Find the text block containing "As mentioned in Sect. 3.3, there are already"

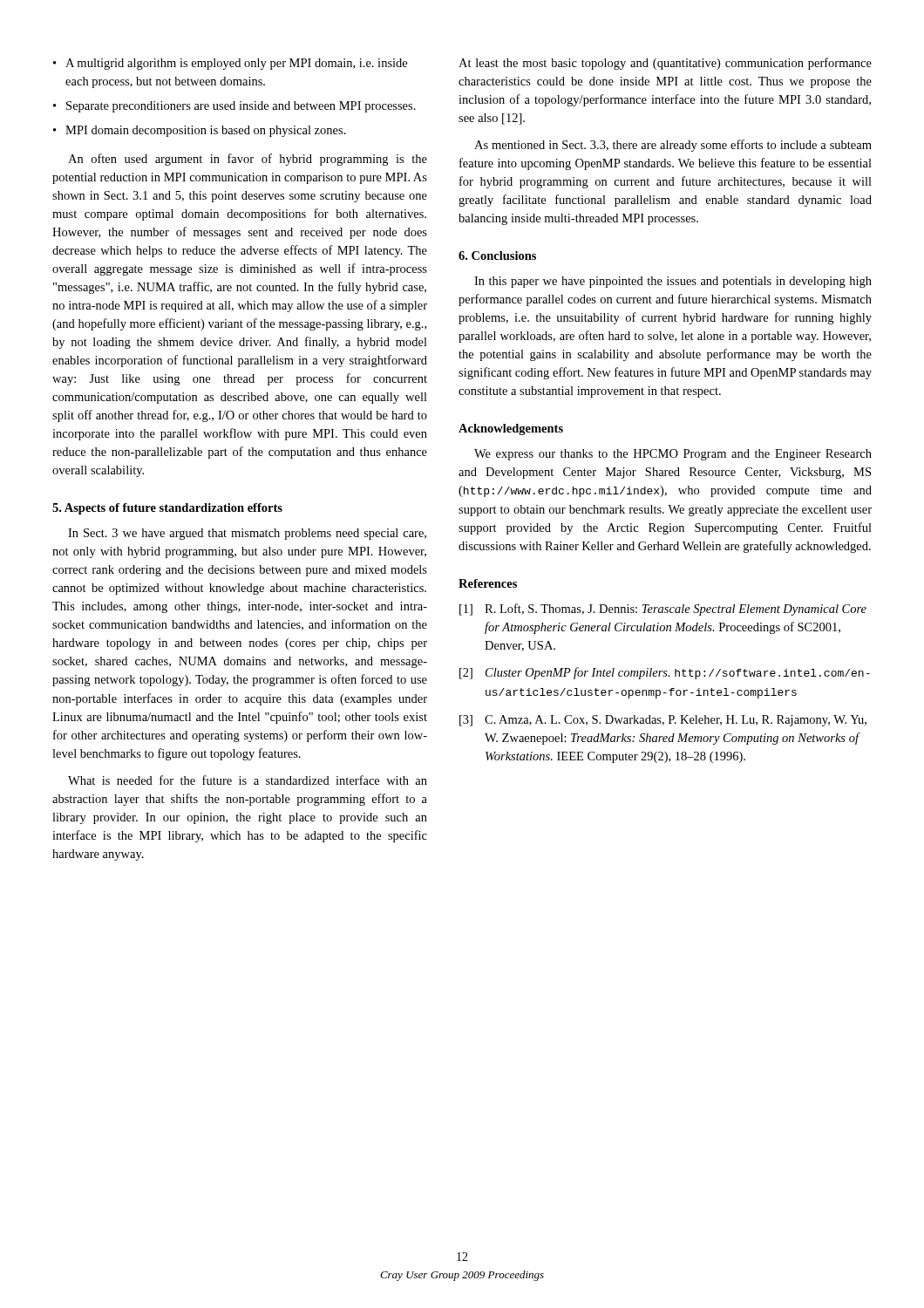(x=665, y=182)
